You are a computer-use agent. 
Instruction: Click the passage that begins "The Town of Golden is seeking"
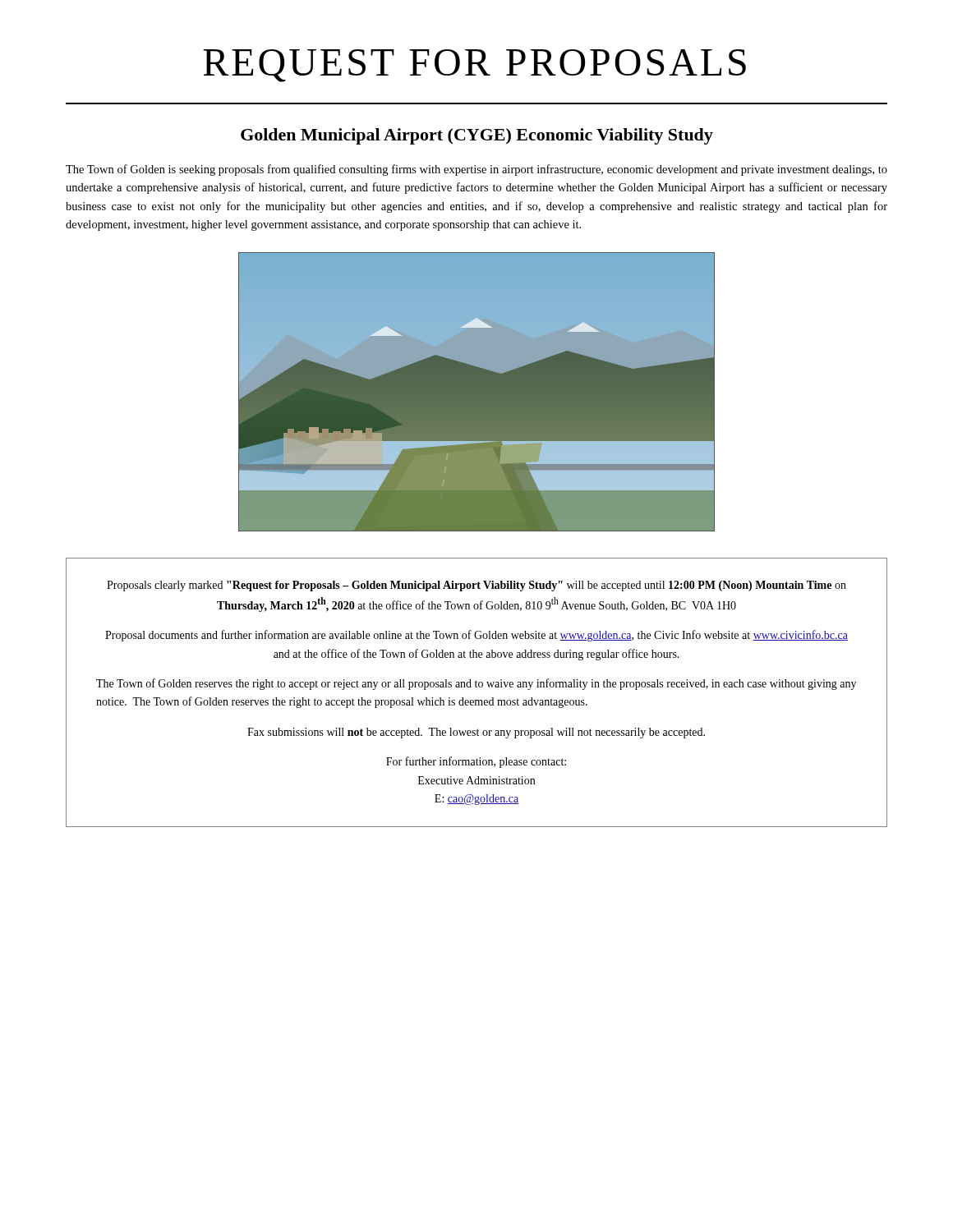point(476,197)
